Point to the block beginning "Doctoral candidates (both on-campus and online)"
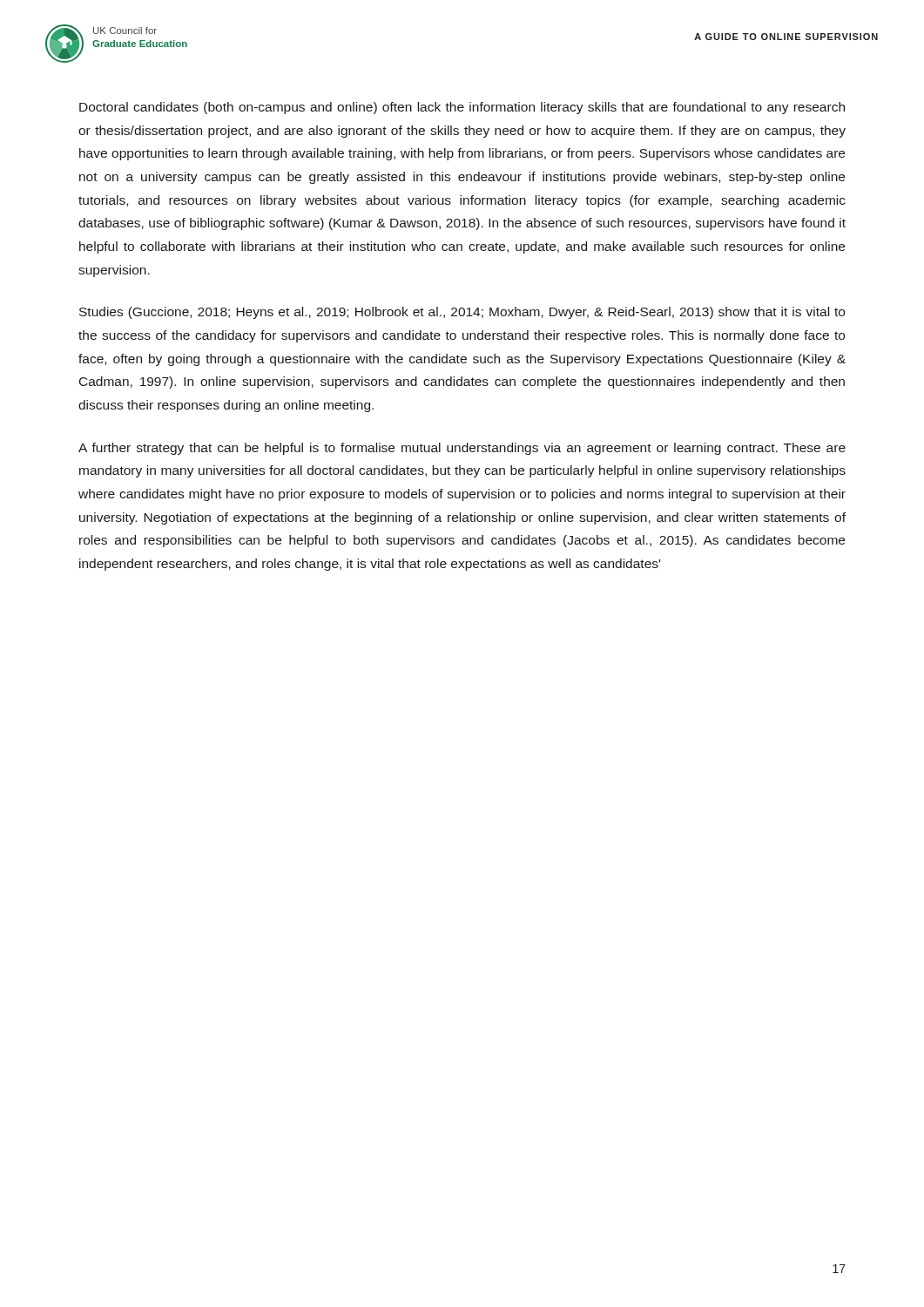Screen dimensions: 1307x924 (x=462, y=188)
